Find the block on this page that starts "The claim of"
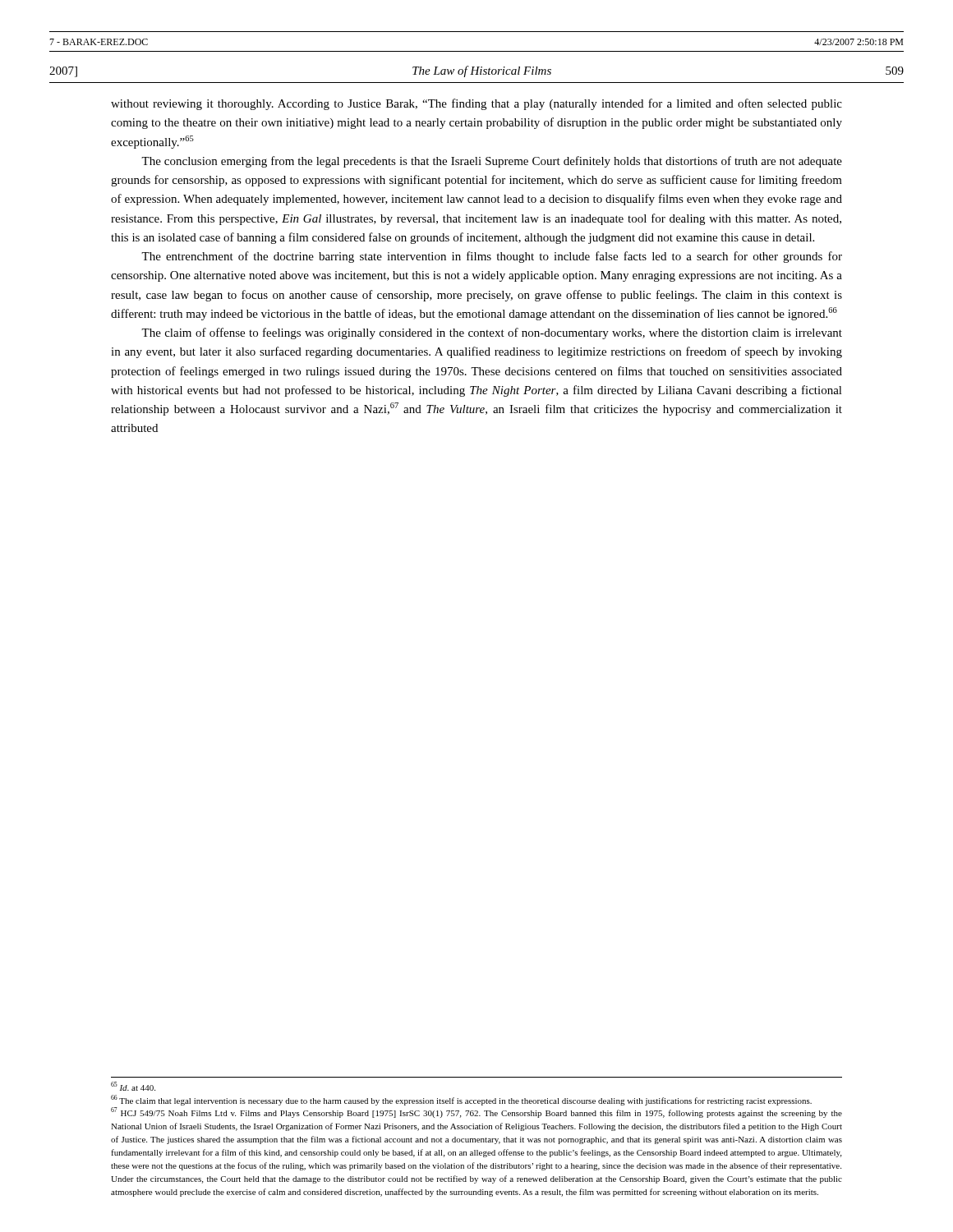The height and width of the screenshot is (1232, 953). coord(476,381)
